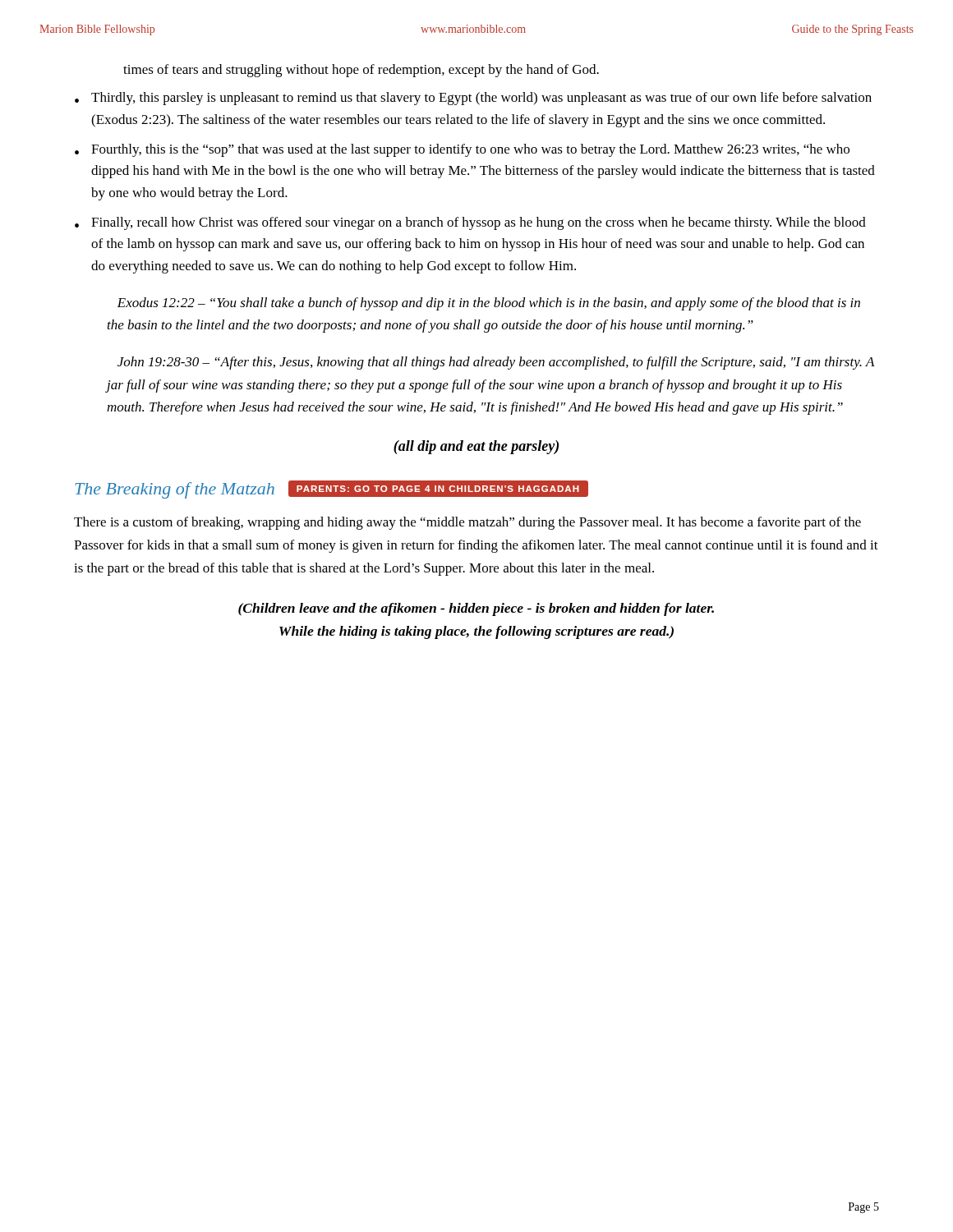This screenshot has width=953, height=1232.
Task: Point to the text block starting "(Children leave and the afikomen - hidden"
Action: click(x=476, y=619)
